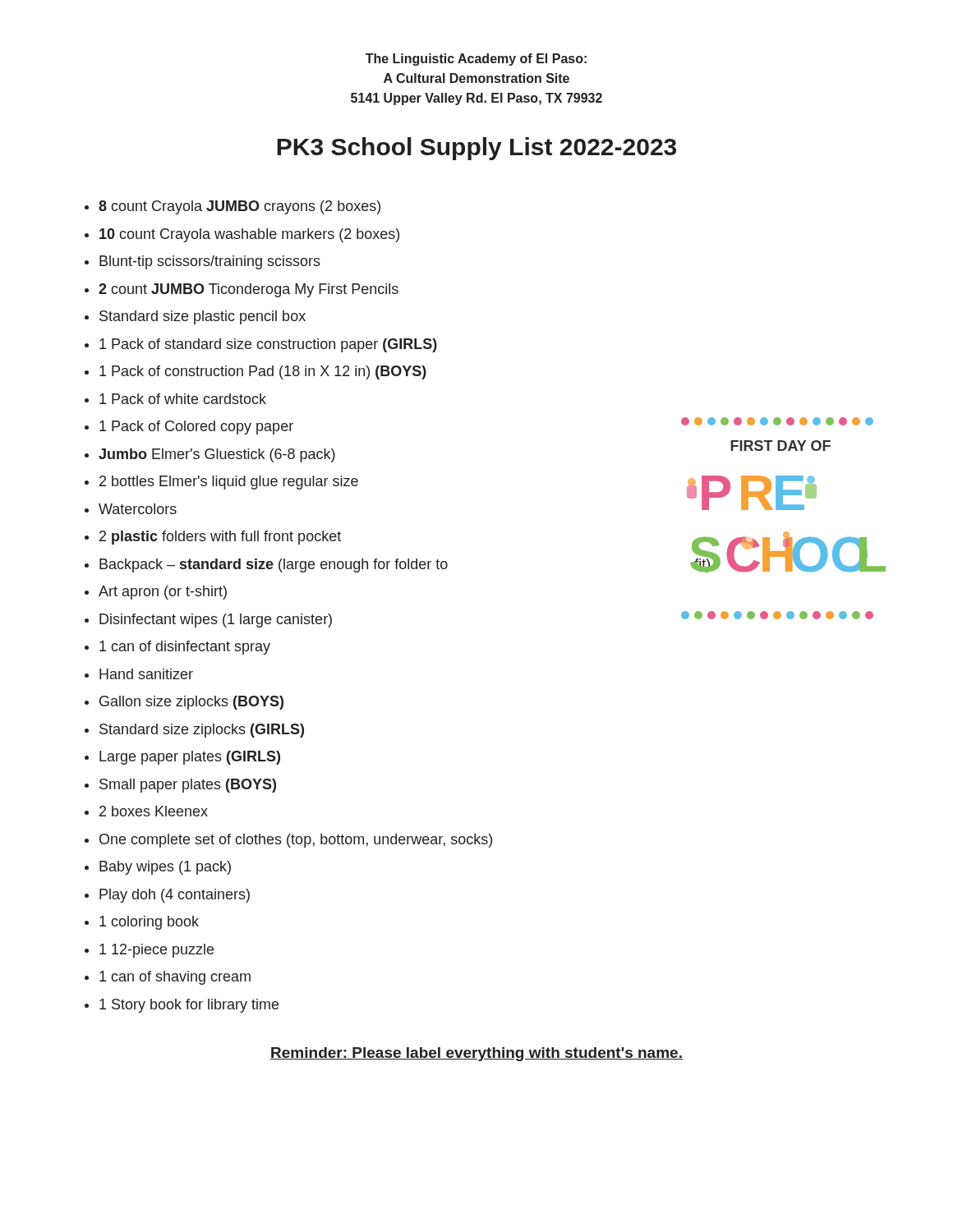The height and width of the screenshot is (1232, 953).
Task: Select the element starting "1 Pack of construction Pad (18"
Action: coord(263,372)
